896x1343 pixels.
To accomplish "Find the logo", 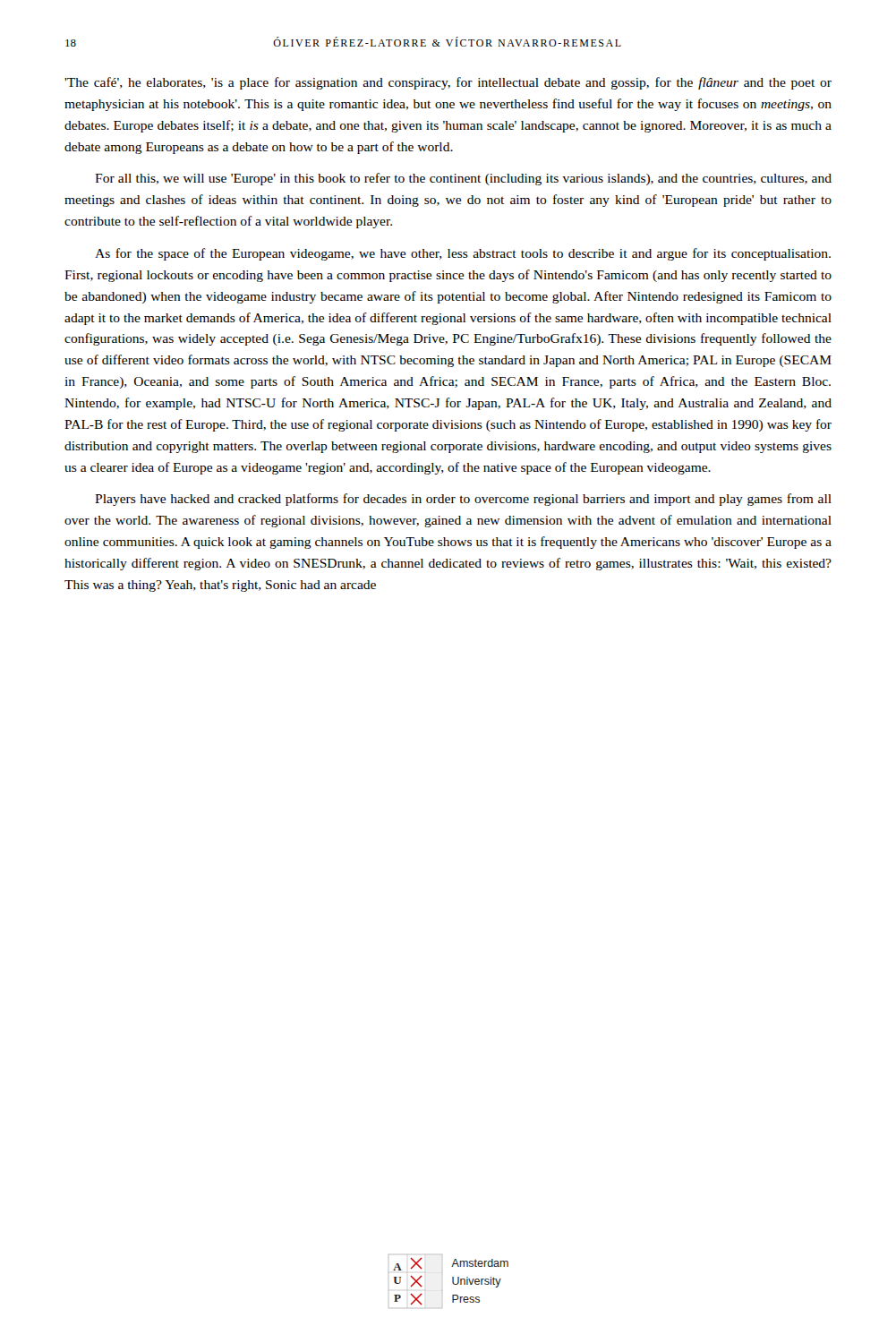I will click(448, 1281).
